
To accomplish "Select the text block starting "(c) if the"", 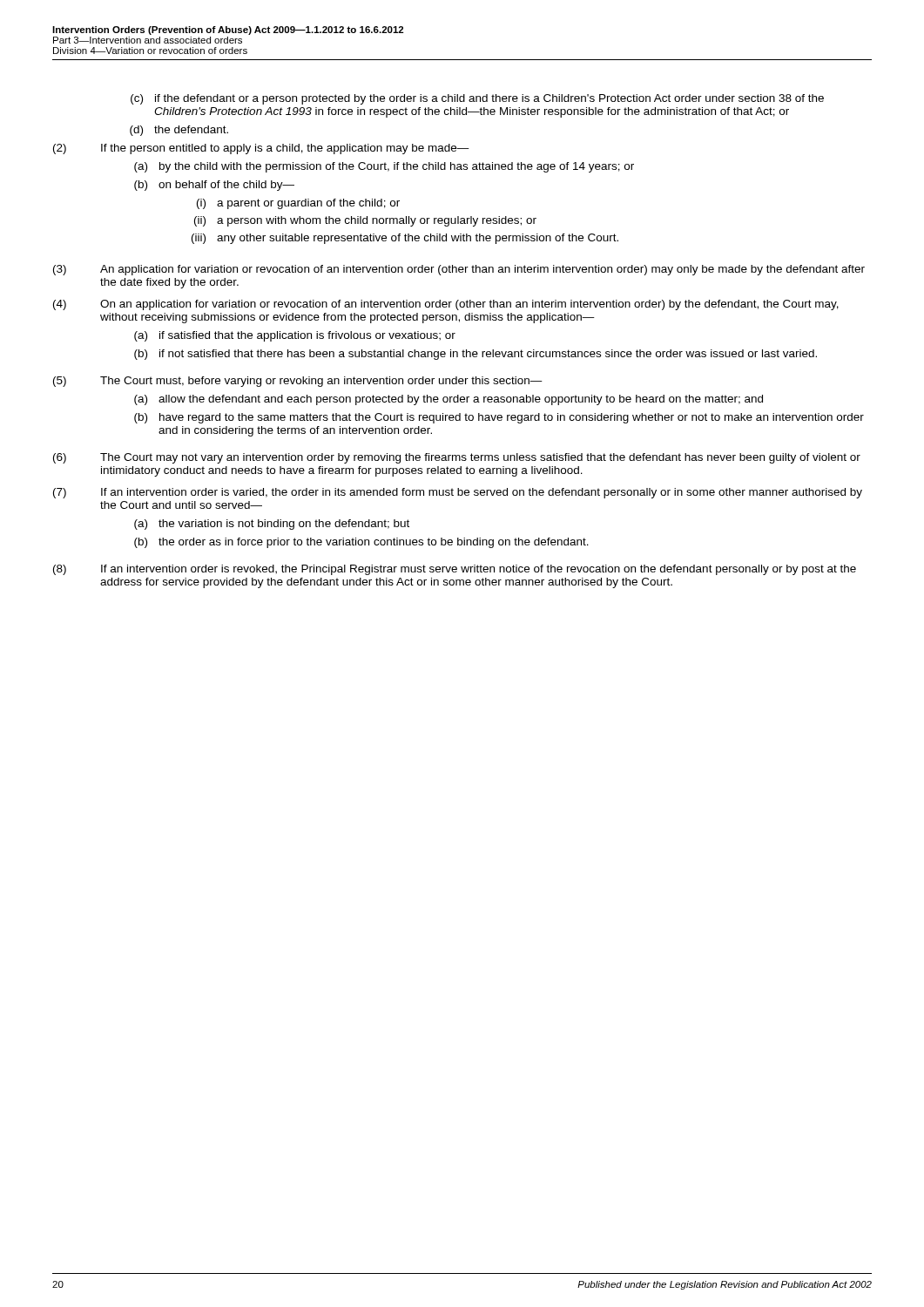I will (x=484, y=105).
